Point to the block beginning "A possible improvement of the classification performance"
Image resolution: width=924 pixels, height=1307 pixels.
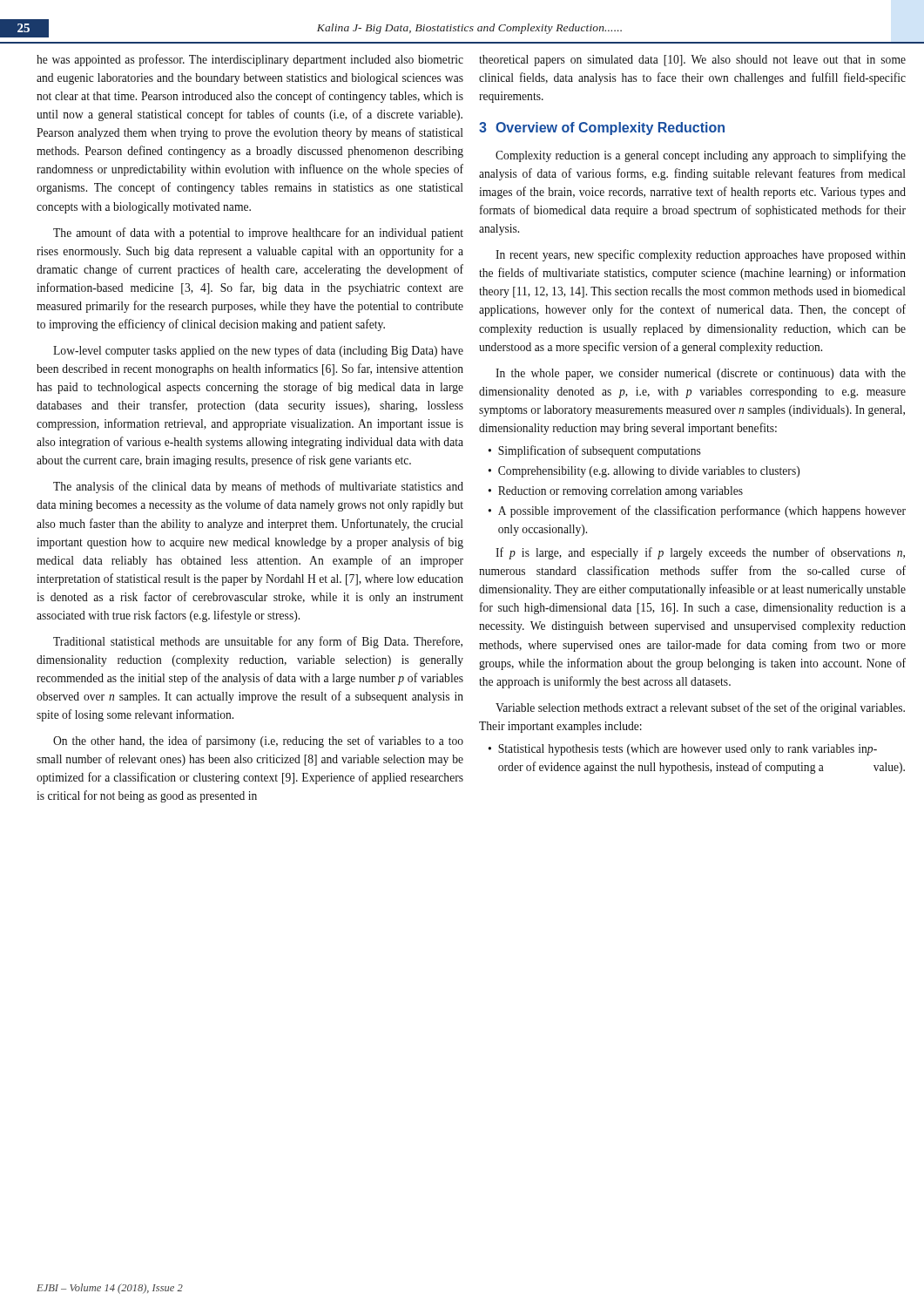pos(702,520)
